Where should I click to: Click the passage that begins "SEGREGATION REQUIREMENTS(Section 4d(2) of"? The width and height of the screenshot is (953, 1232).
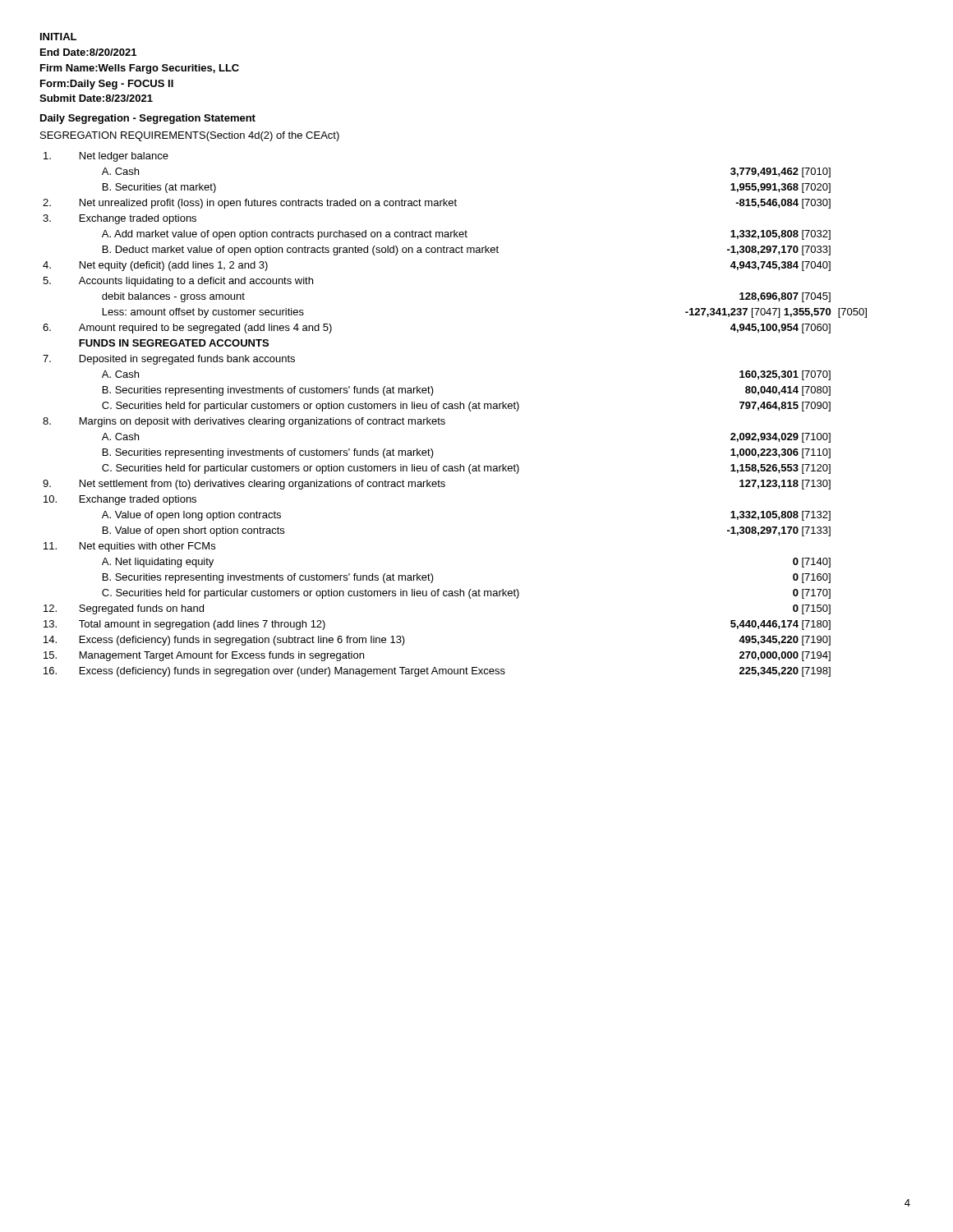click(190, 135)
